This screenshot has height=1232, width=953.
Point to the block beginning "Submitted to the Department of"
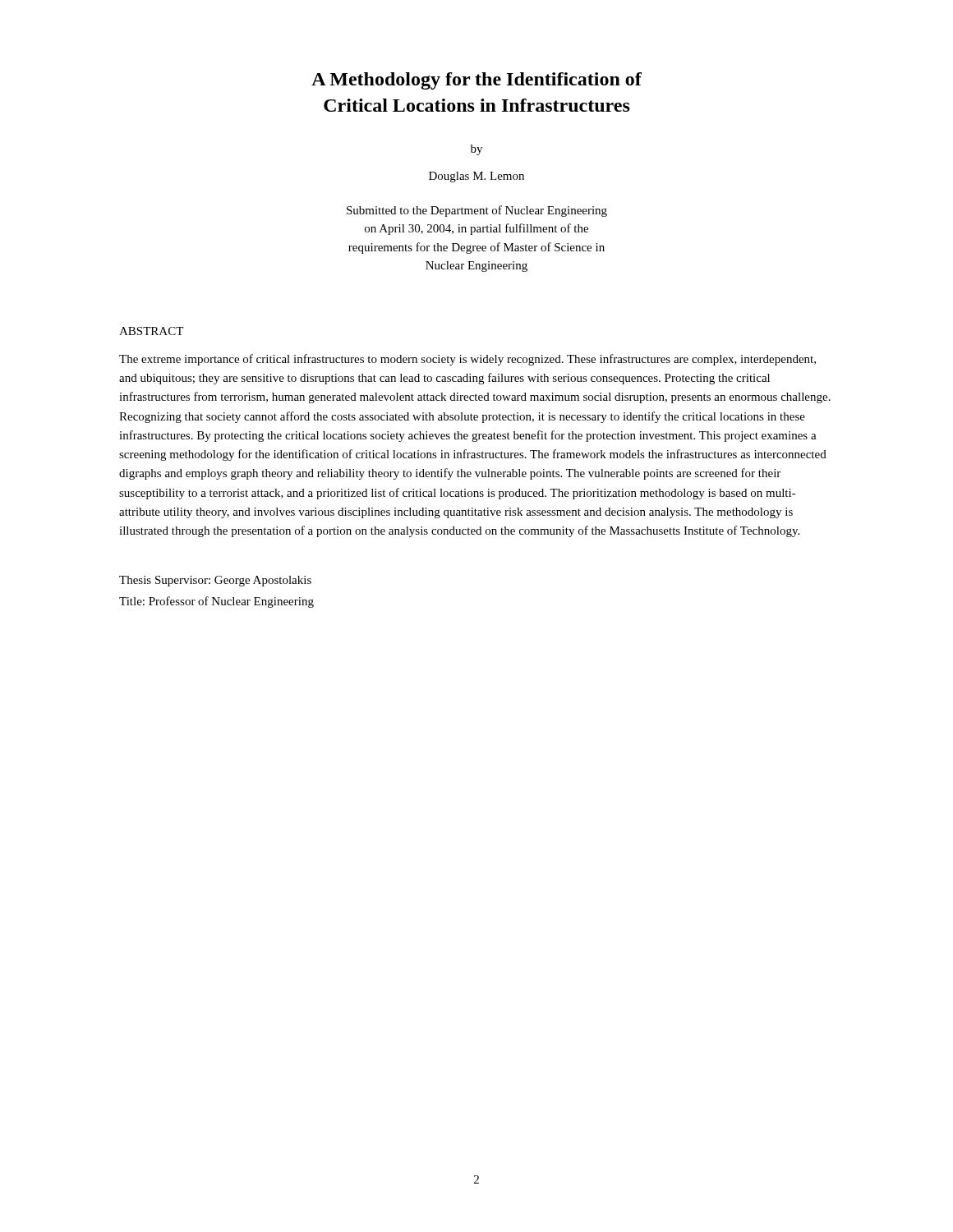click(476, 238)
